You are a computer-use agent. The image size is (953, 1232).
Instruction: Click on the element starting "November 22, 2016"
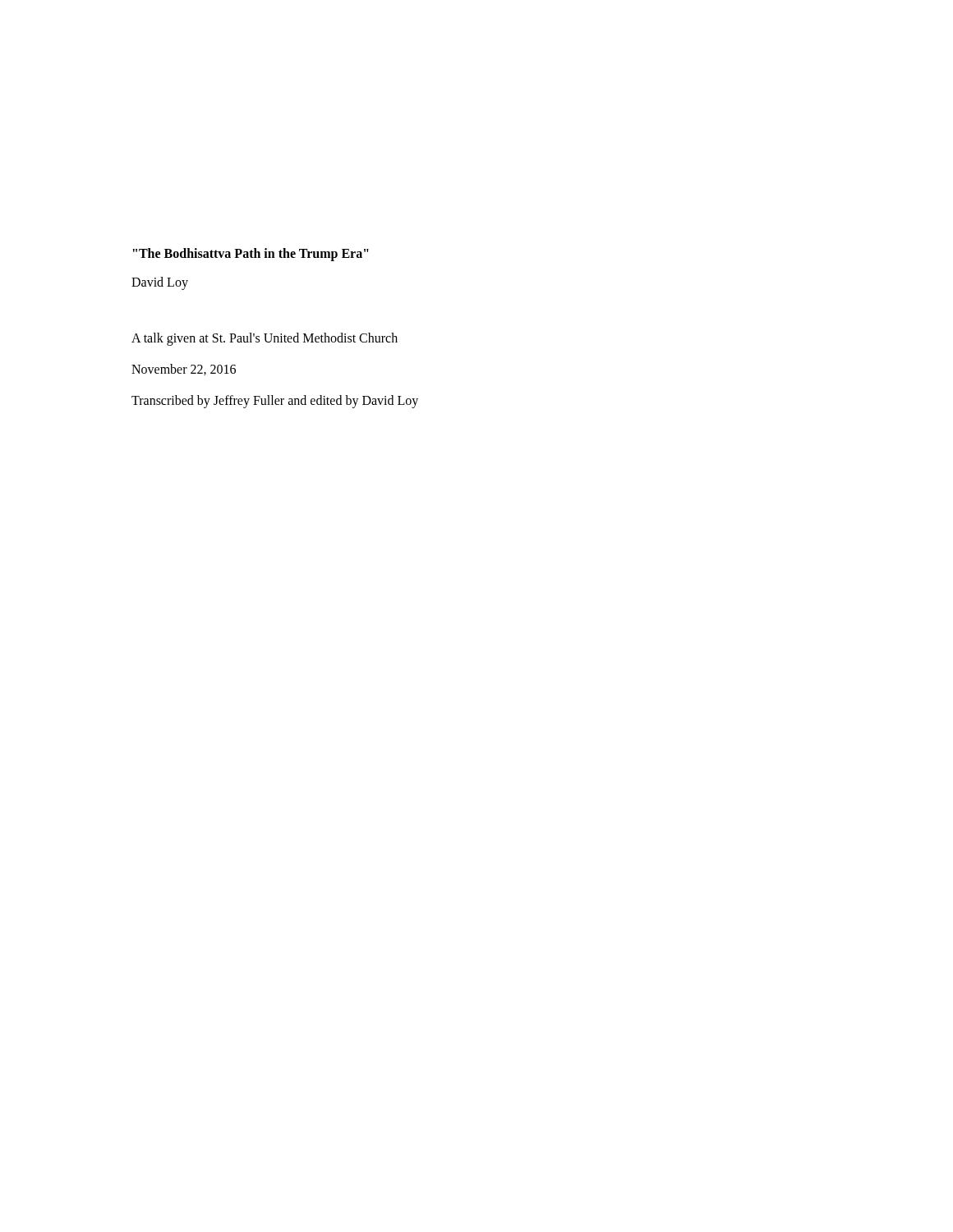[x=184, y=369]
